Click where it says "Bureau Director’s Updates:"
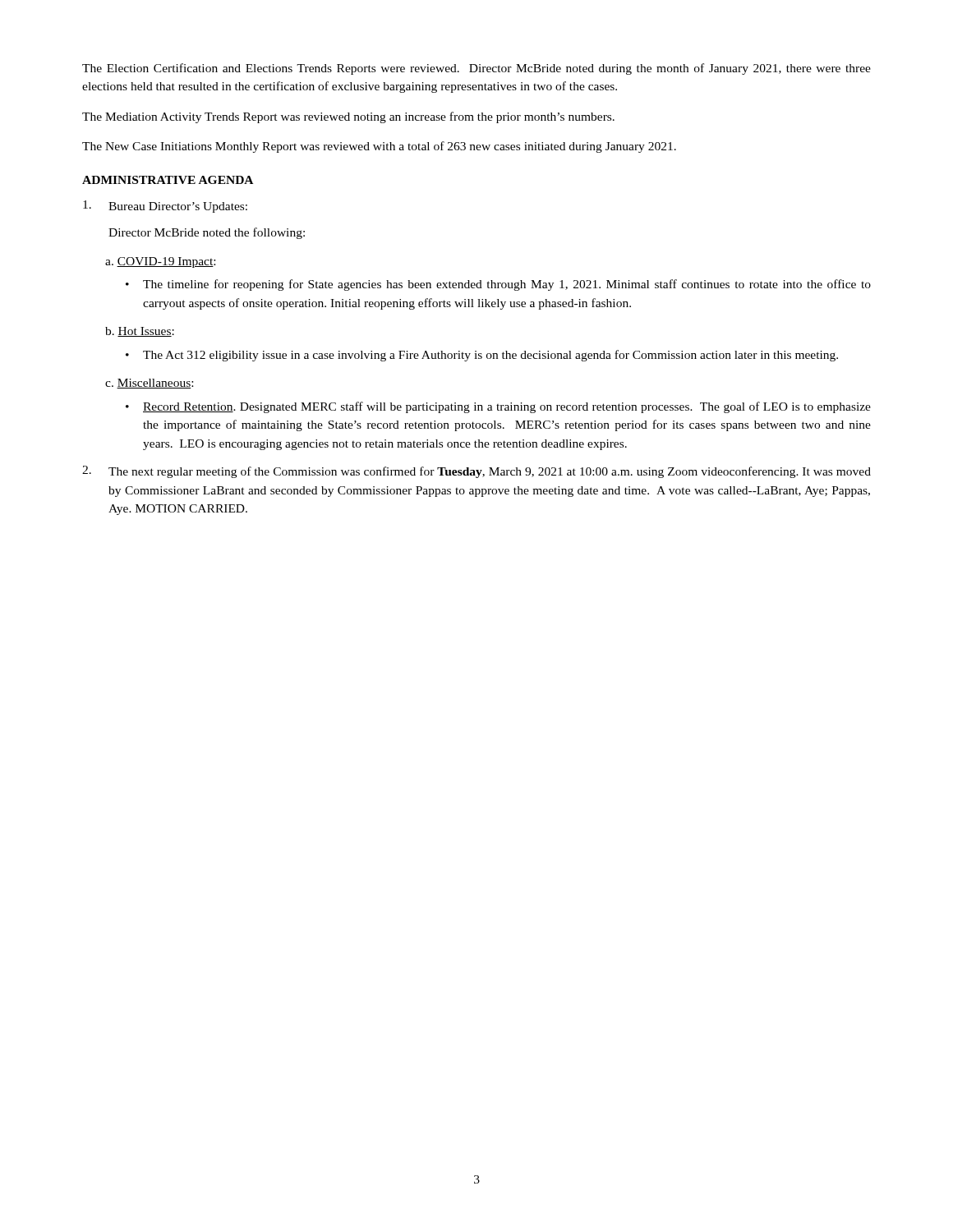This screenshot has width=953, height=1232. [x=165, y=207]
